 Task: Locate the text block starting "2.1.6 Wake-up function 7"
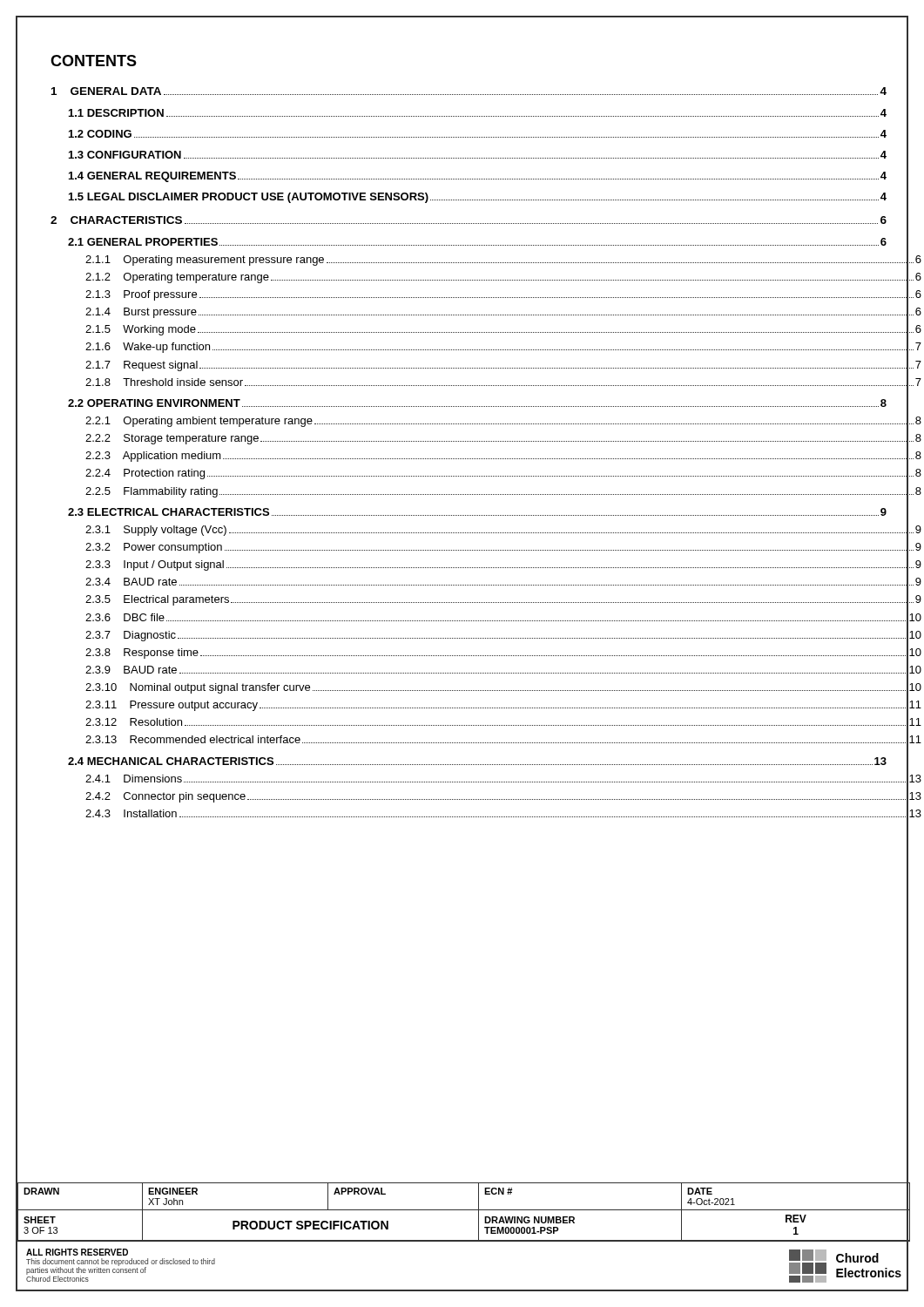[x=503, y=347]
